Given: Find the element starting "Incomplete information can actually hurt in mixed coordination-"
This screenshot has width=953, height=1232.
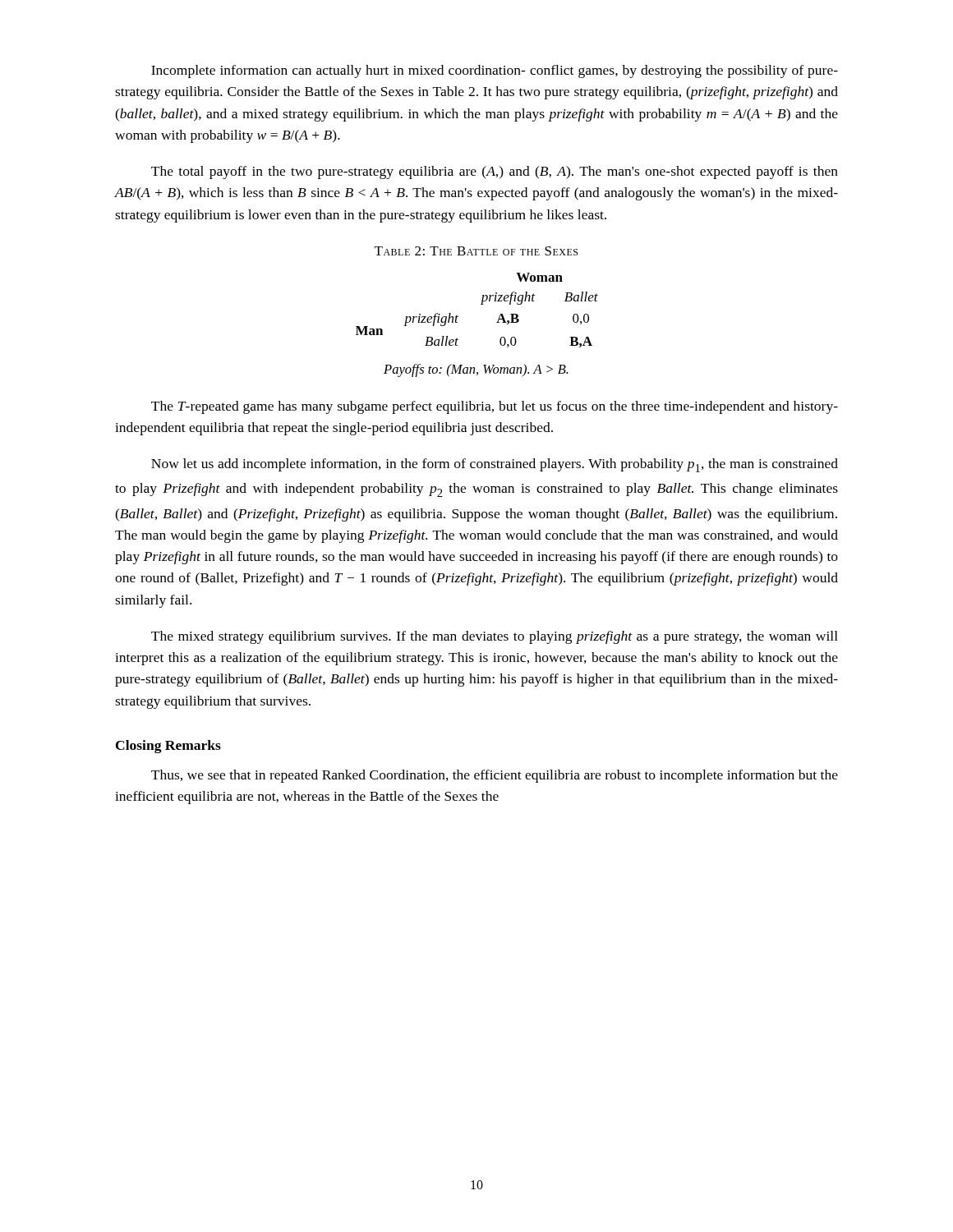Looking at the screenshot, I should pyautogui.click(x=476, y=102).
